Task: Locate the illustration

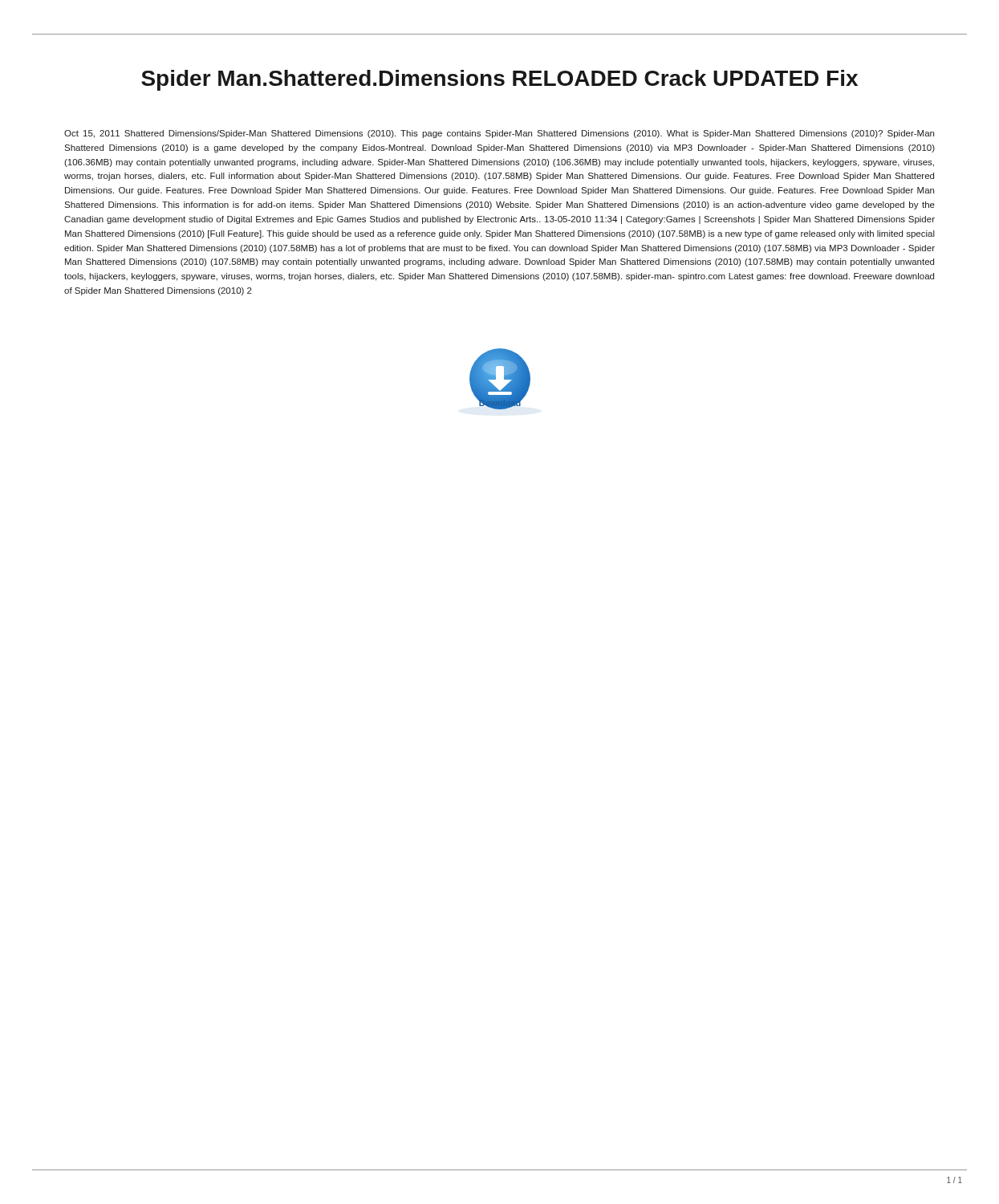Action: pyautogui.click(x=500, y=383)
